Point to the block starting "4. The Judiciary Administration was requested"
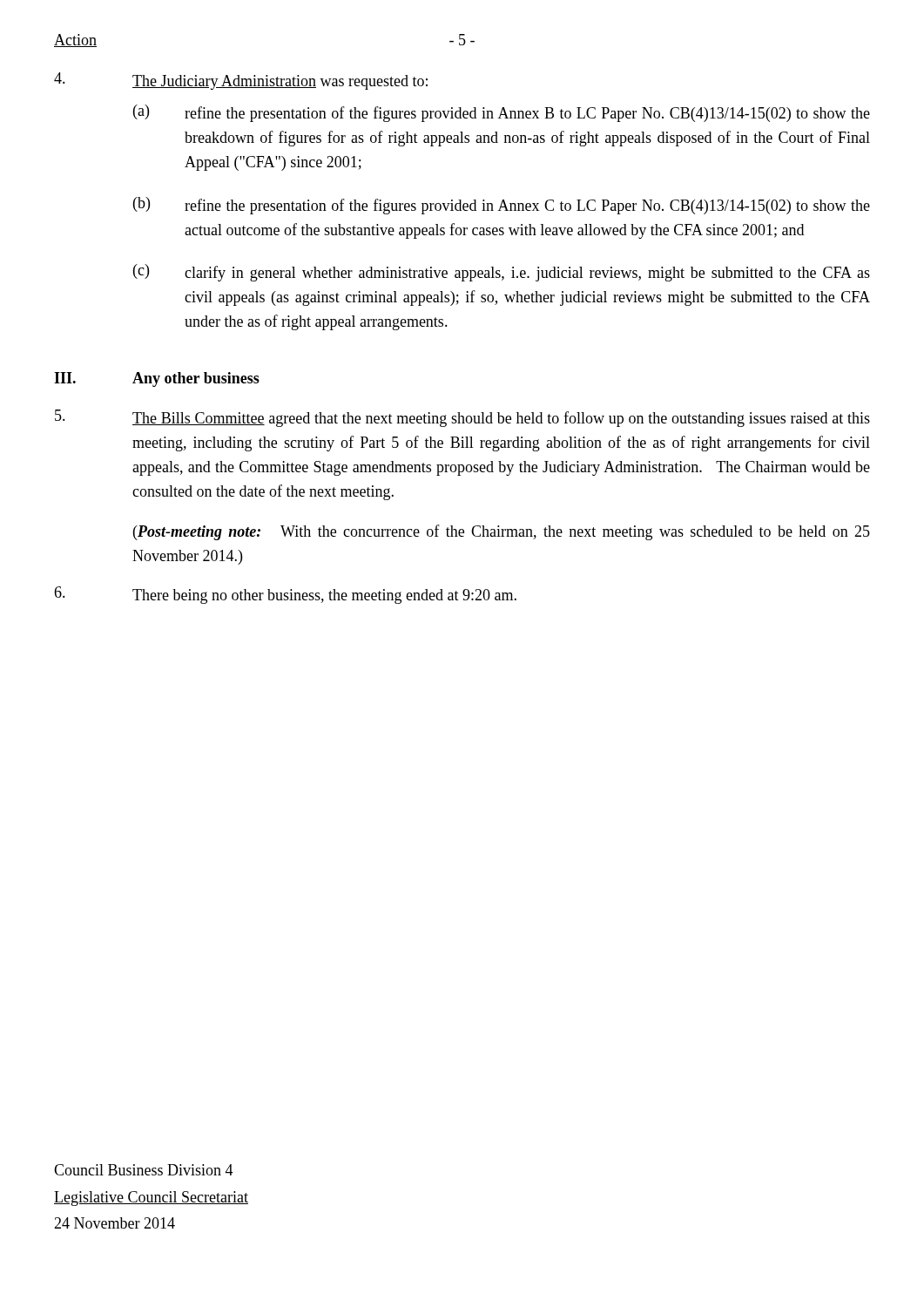This screenshot has width=924, height=1307. point(241,81)
